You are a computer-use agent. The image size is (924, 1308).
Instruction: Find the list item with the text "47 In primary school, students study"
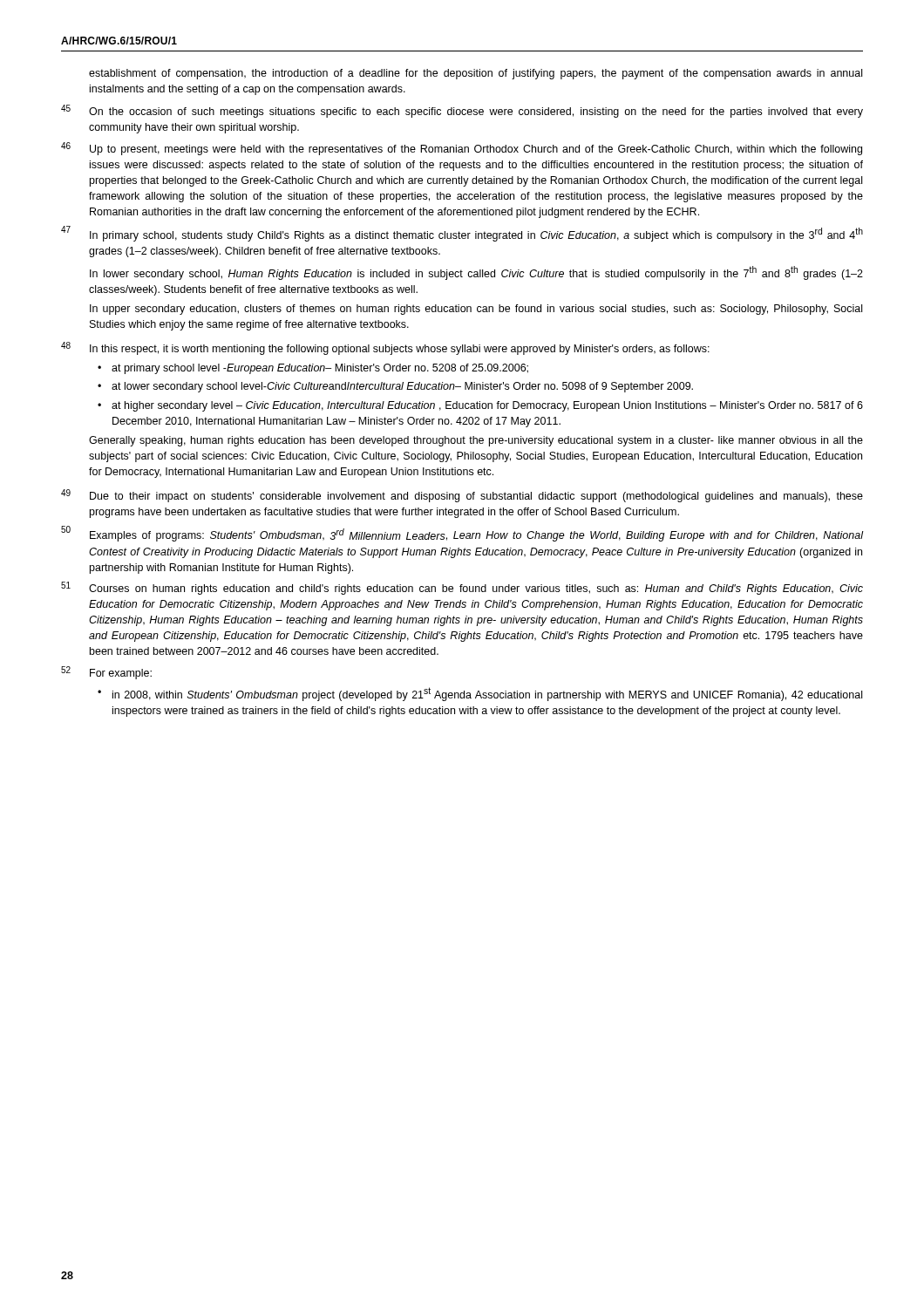coord(462,281)
